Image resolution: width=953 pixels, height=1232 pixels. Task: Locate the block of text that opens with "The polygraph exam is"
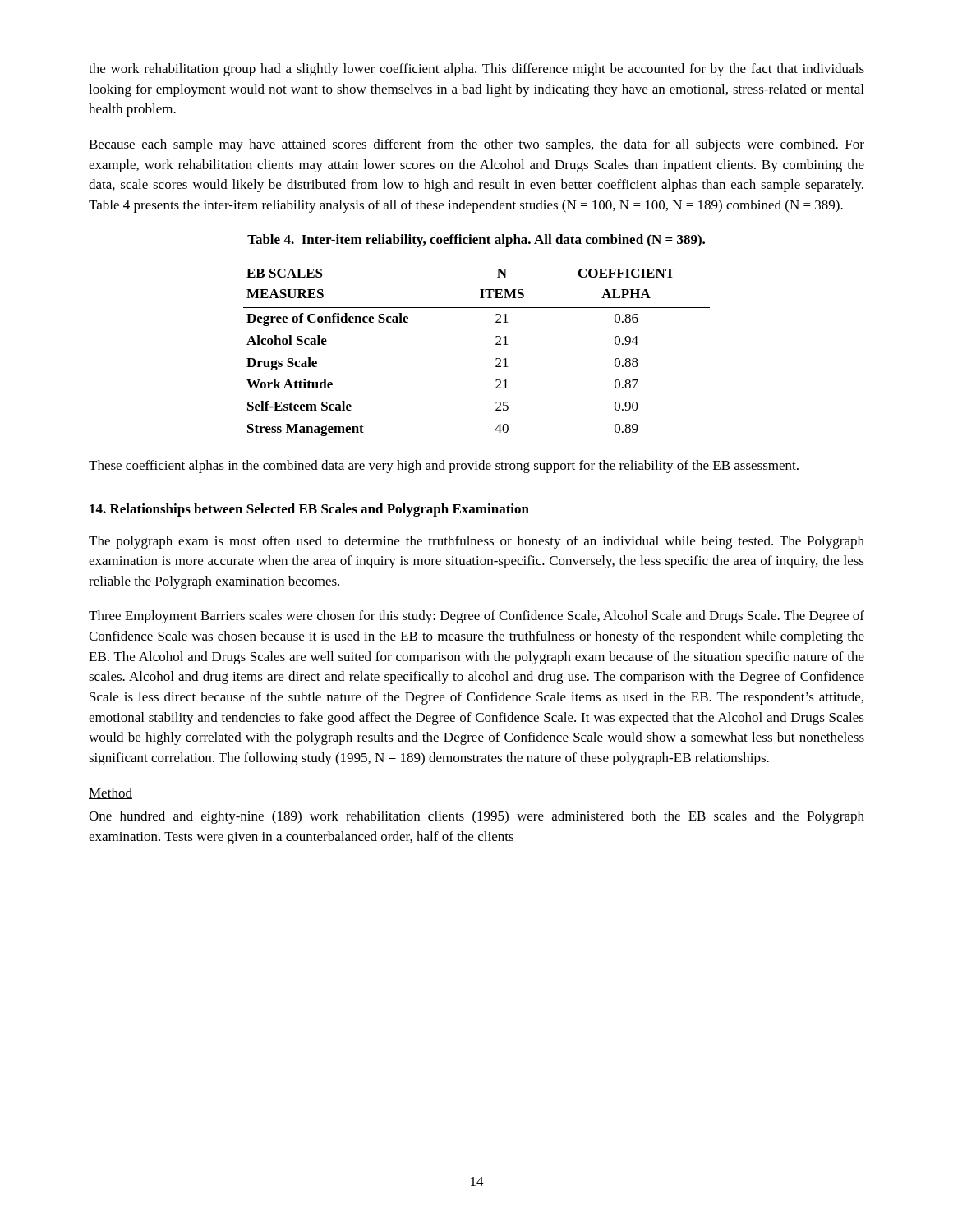pyautogui.click(x=476, y=561)
